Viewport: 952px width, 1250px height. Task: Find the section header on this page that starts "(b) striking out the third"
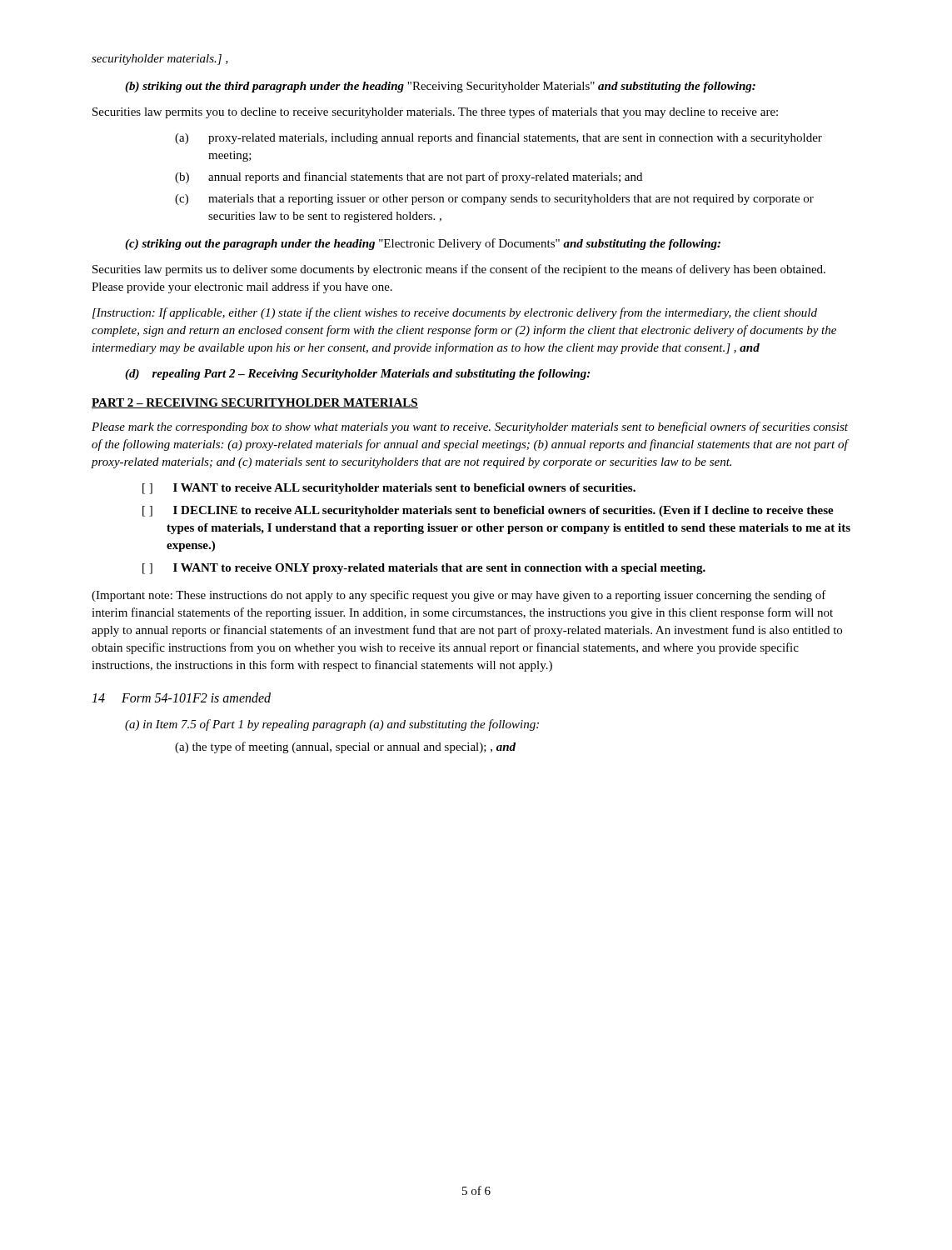[440, 86]
